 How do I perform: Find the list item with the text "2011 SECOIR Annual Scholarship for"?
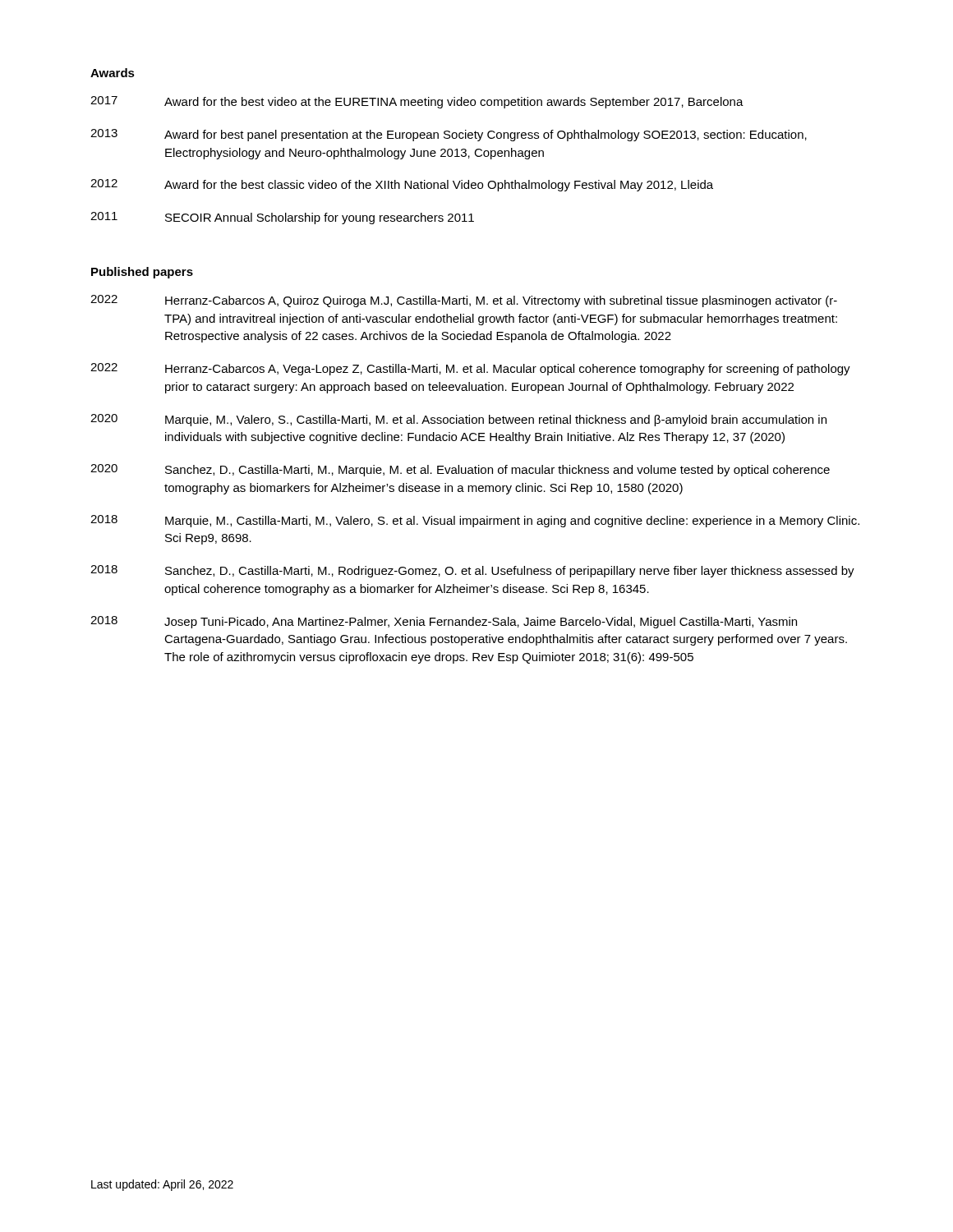click(x=476, y=218)
